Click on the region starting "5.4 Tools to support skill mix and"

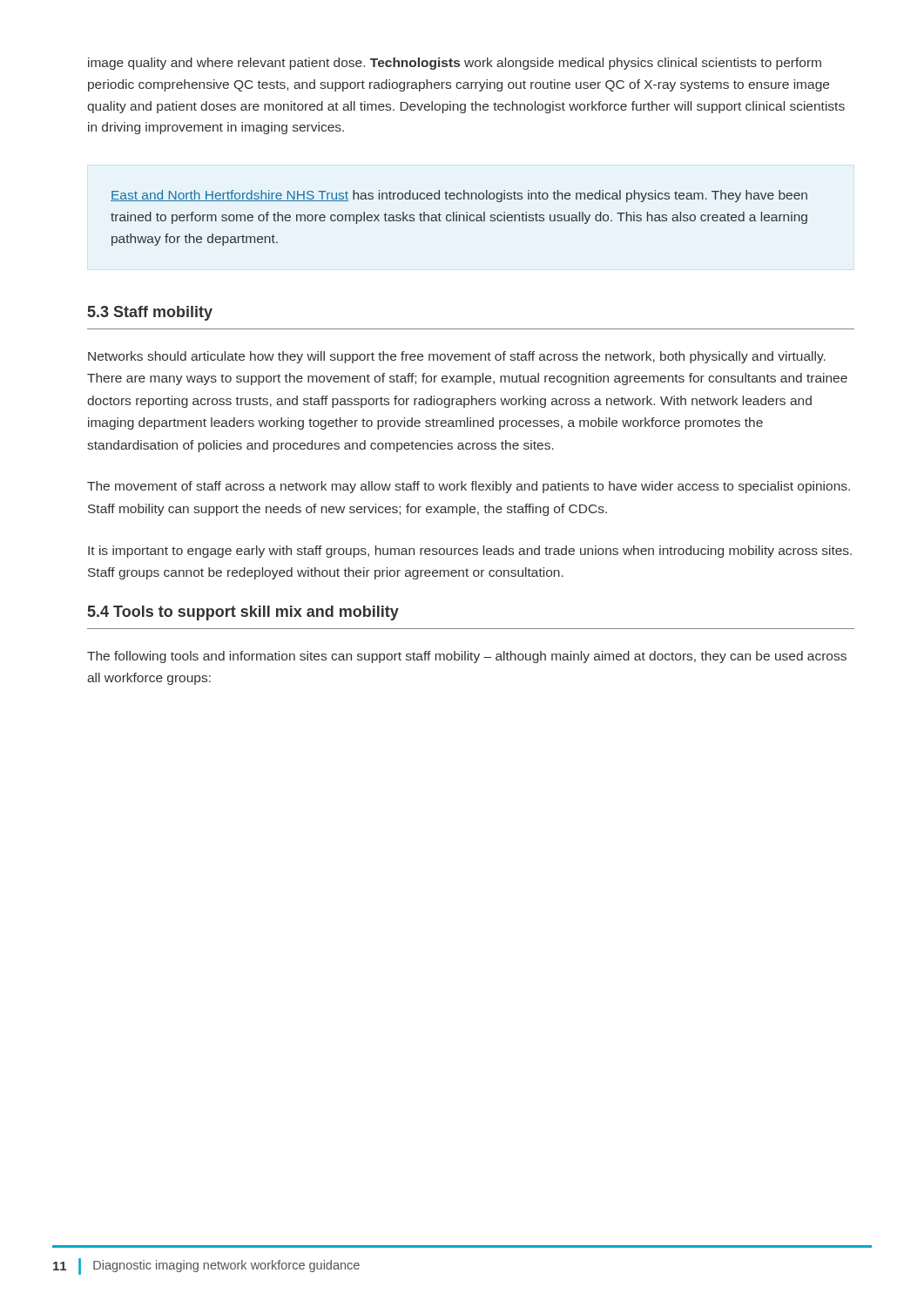[243, 613]
